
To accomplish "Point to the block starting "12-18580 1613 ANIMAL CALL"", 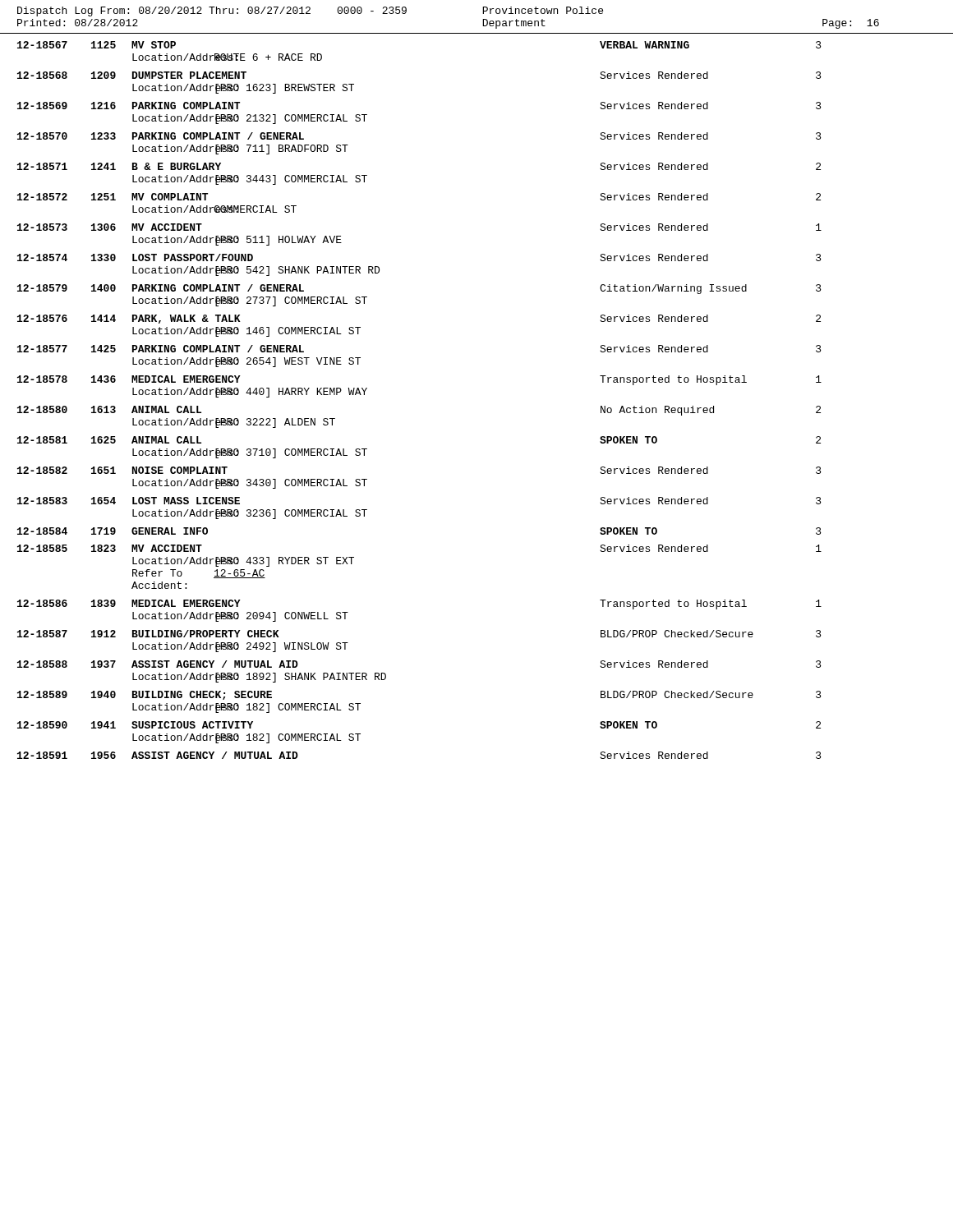I will pyautogui.click(x=39, y=410).
